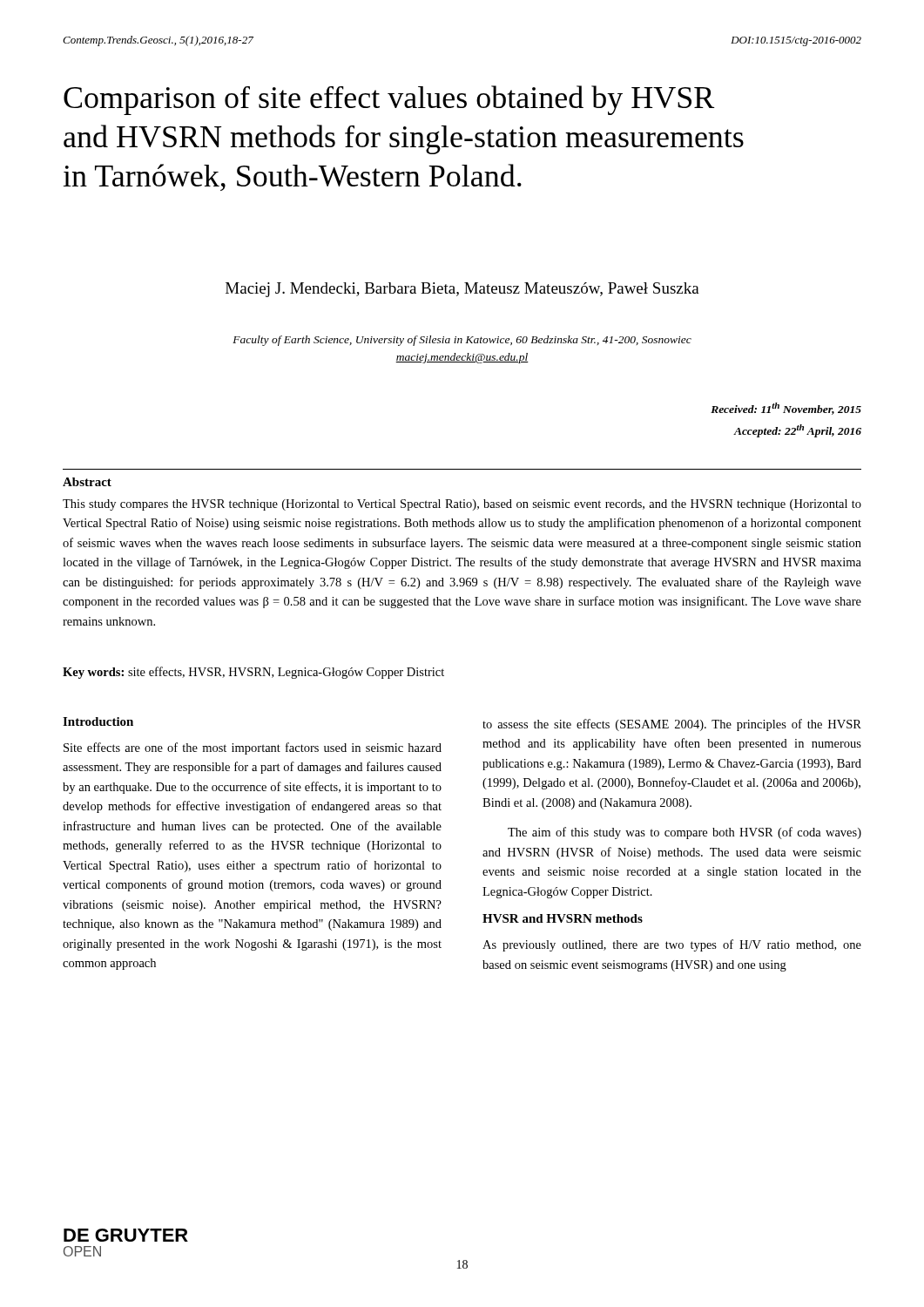
Task: Click on the title containing "Comparison of site effect"
Action: coord(462,137)
